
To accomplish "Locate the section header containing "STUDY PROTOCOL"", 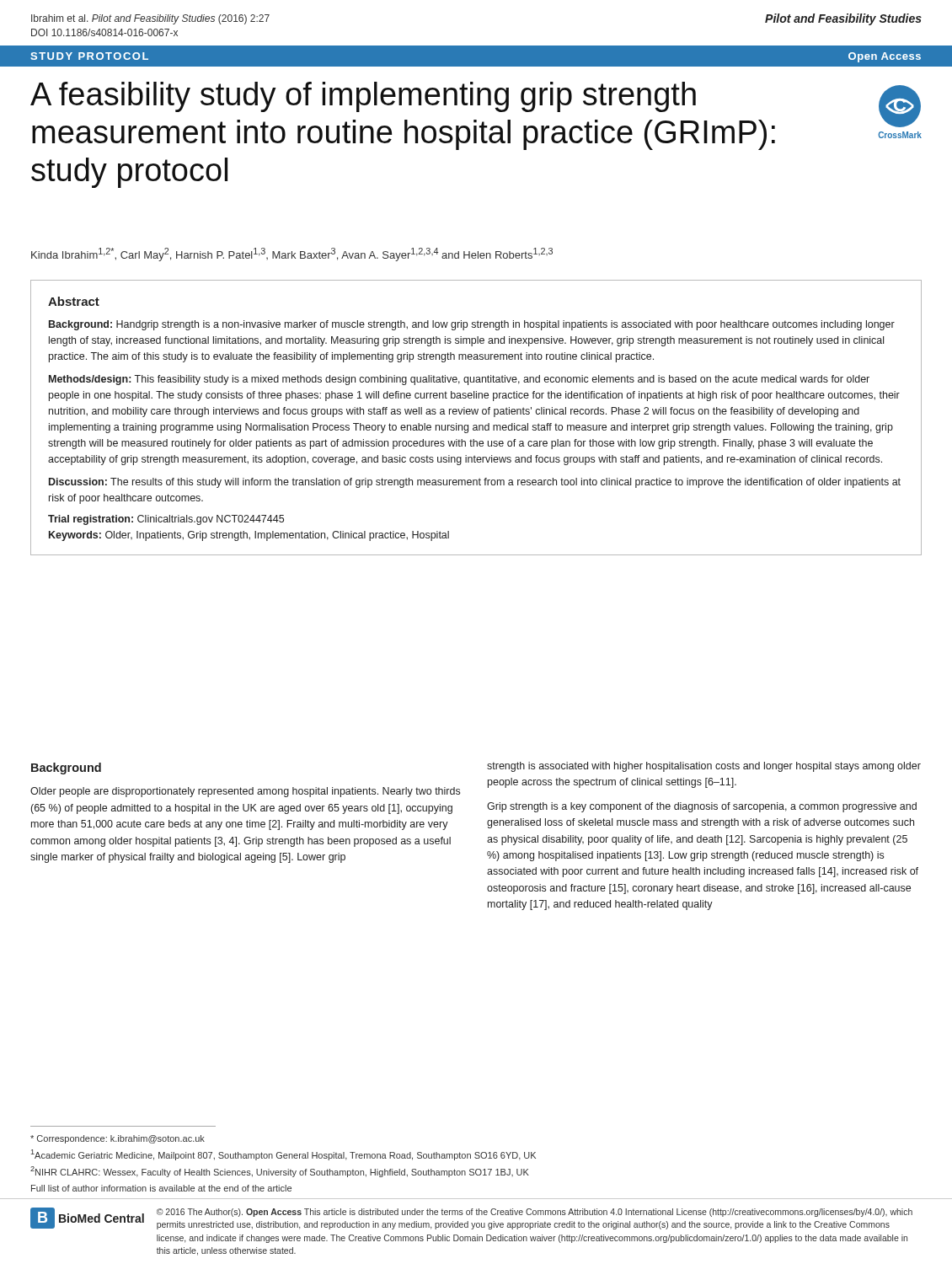I will [x=90, y=56].
